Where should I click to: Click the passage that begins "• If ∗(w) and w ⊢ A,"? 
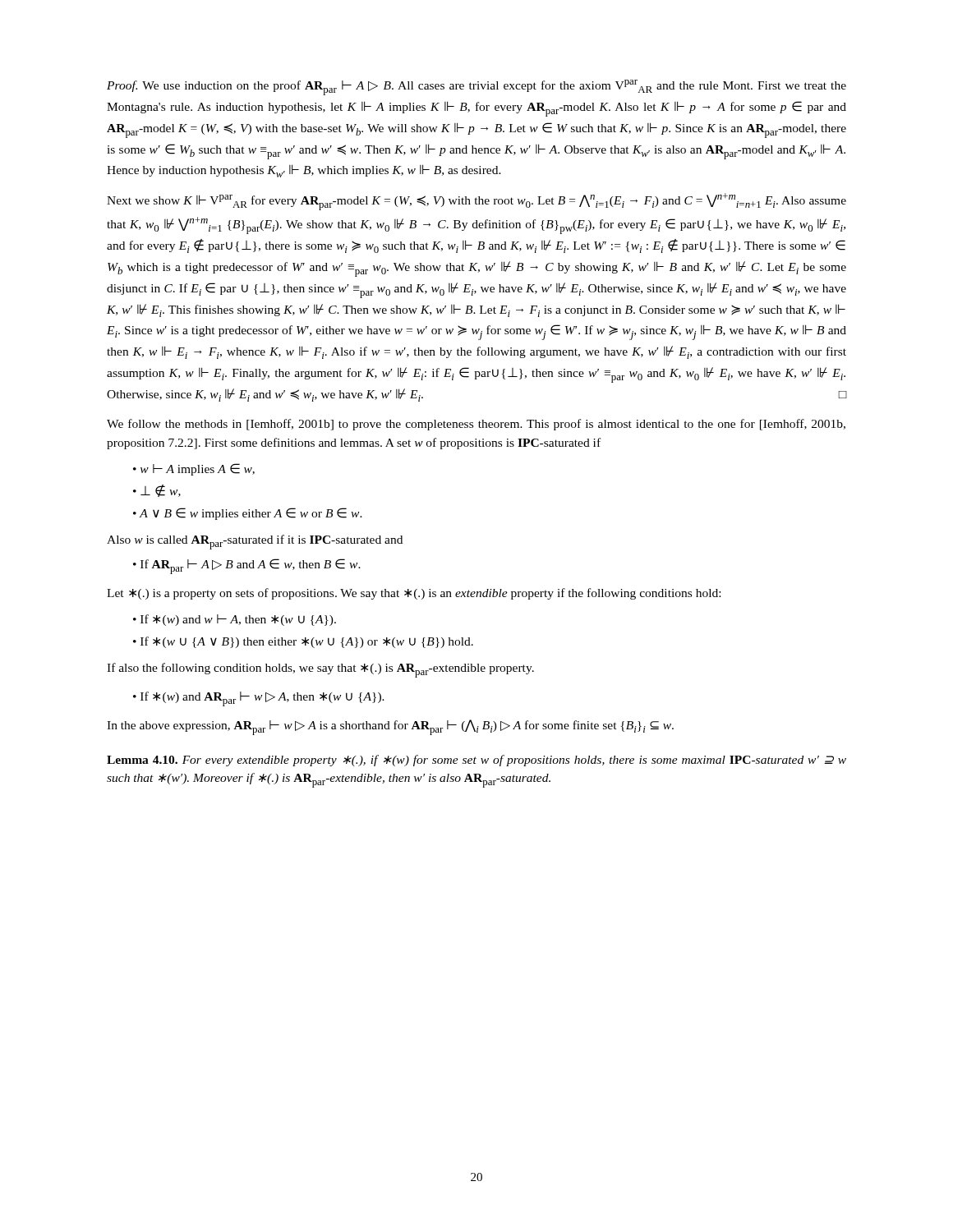coord(234,619)
